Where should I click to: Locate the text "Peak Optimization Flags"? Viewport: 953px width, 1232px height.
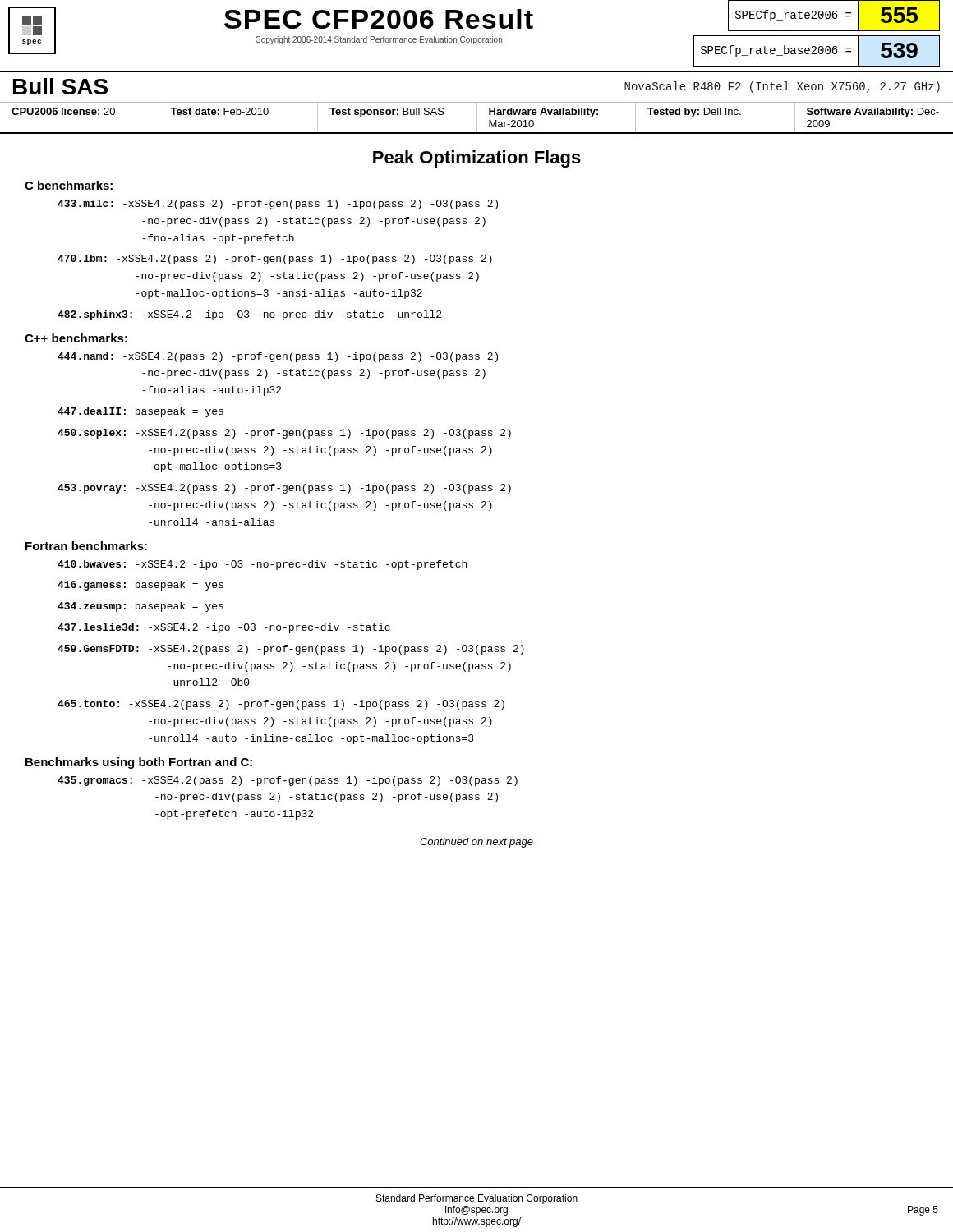(x=476, y=157)
